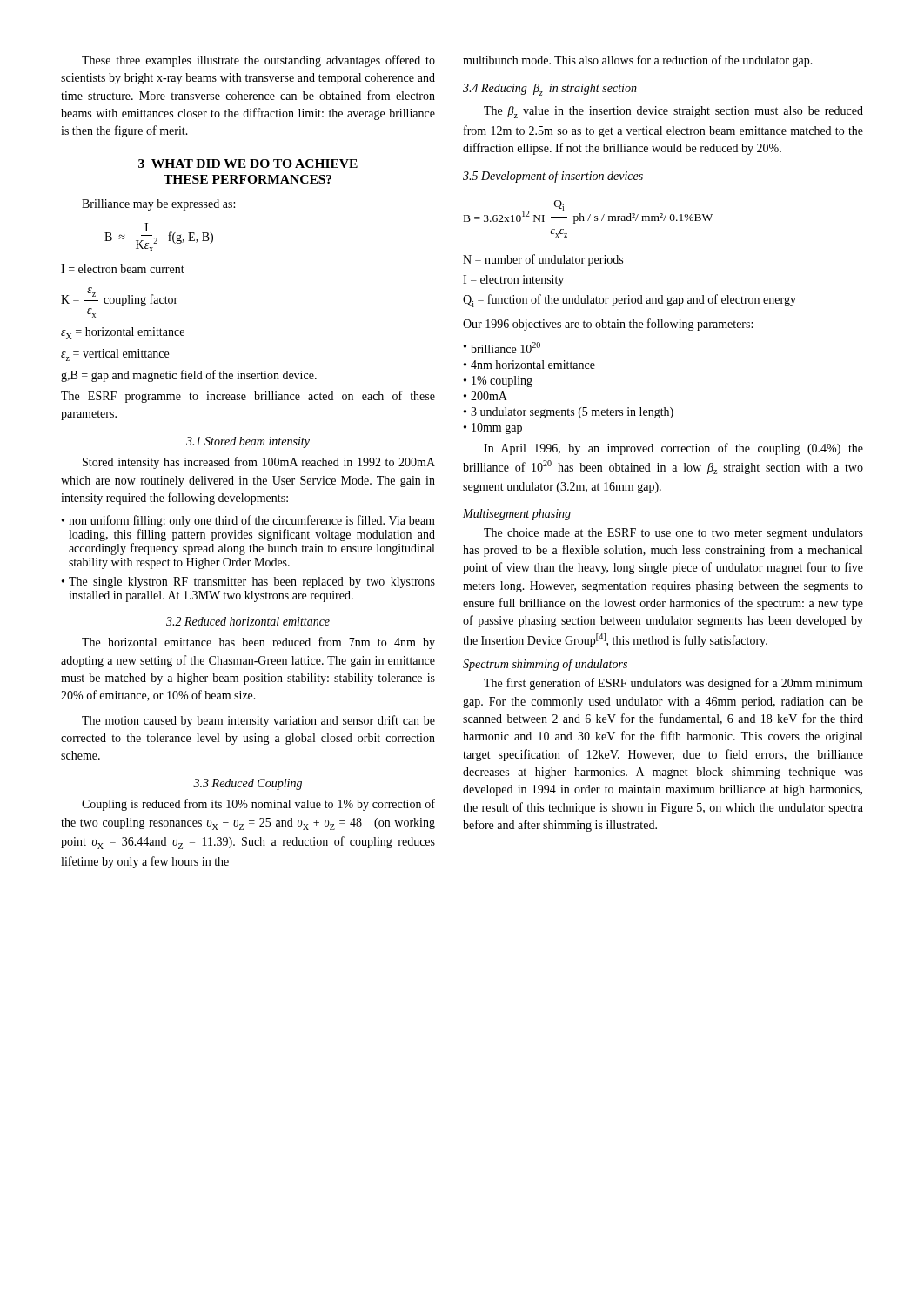The width and height of the screenshot is (924, 1305).
Task: Click on the block starting "Brilliance may be"
Action: (x=158, y=205)
